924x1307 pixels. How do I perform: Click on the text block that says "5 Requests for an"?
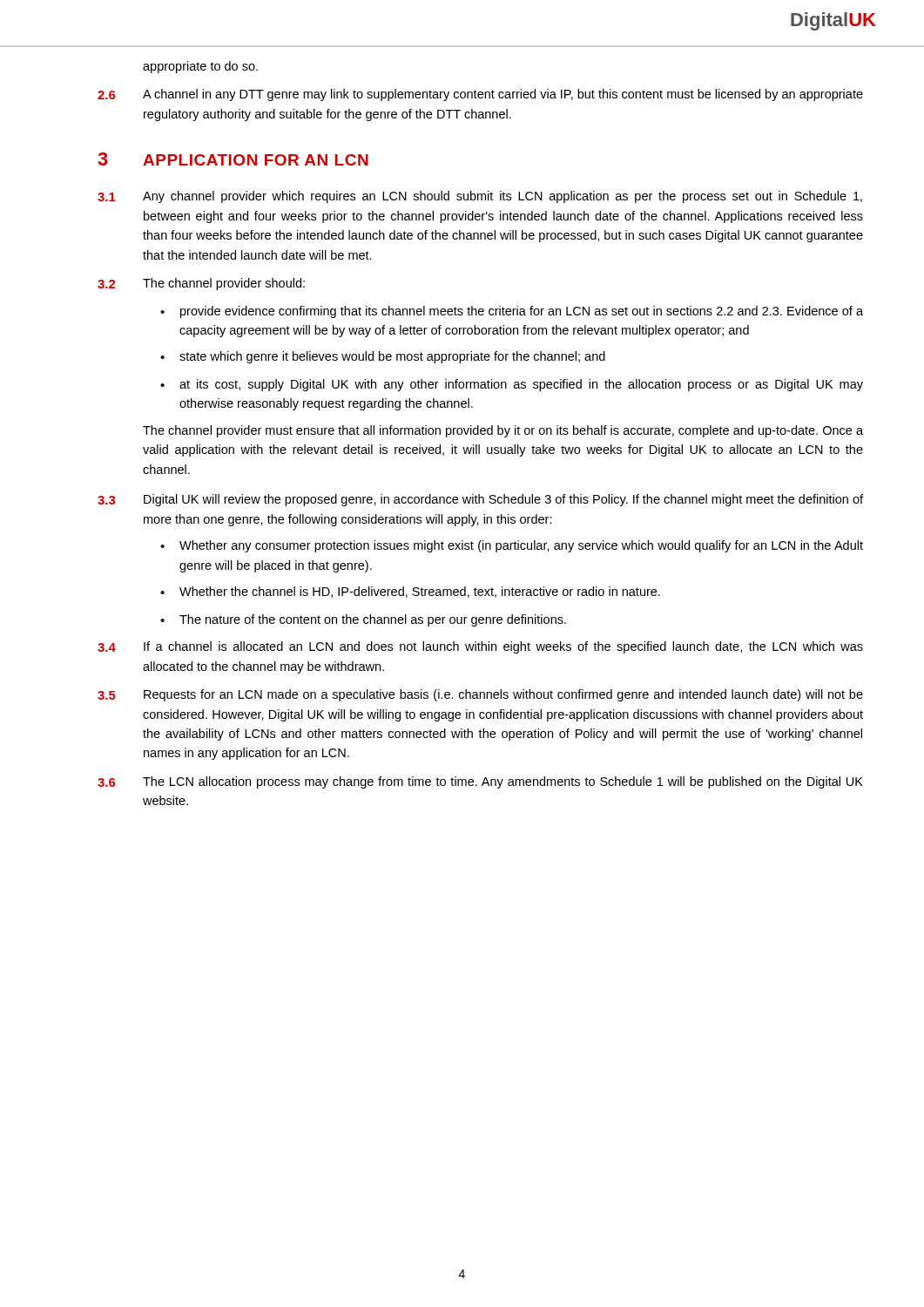point(480,724)
